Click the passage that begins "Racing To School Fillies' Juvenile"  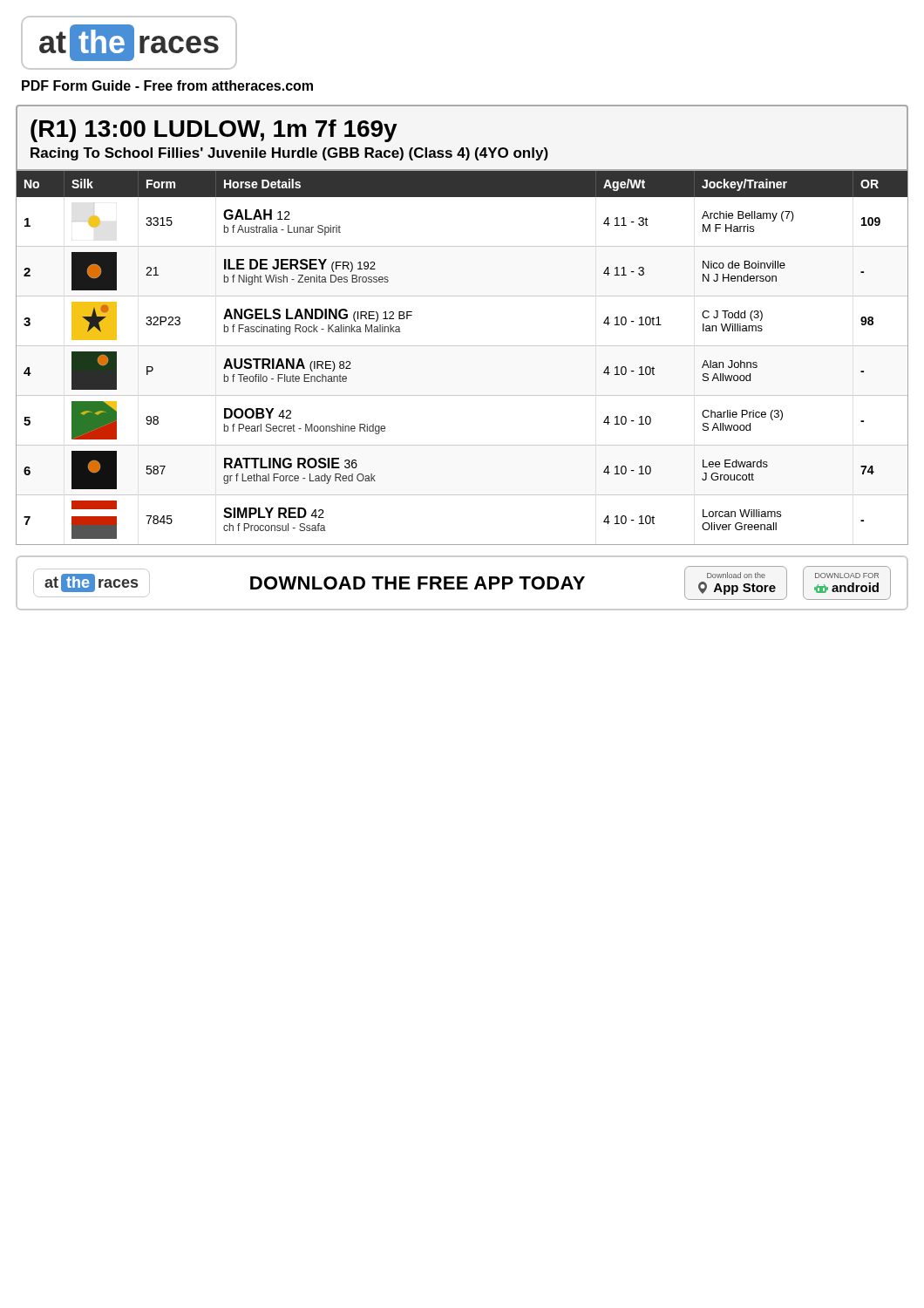(289, 153)
